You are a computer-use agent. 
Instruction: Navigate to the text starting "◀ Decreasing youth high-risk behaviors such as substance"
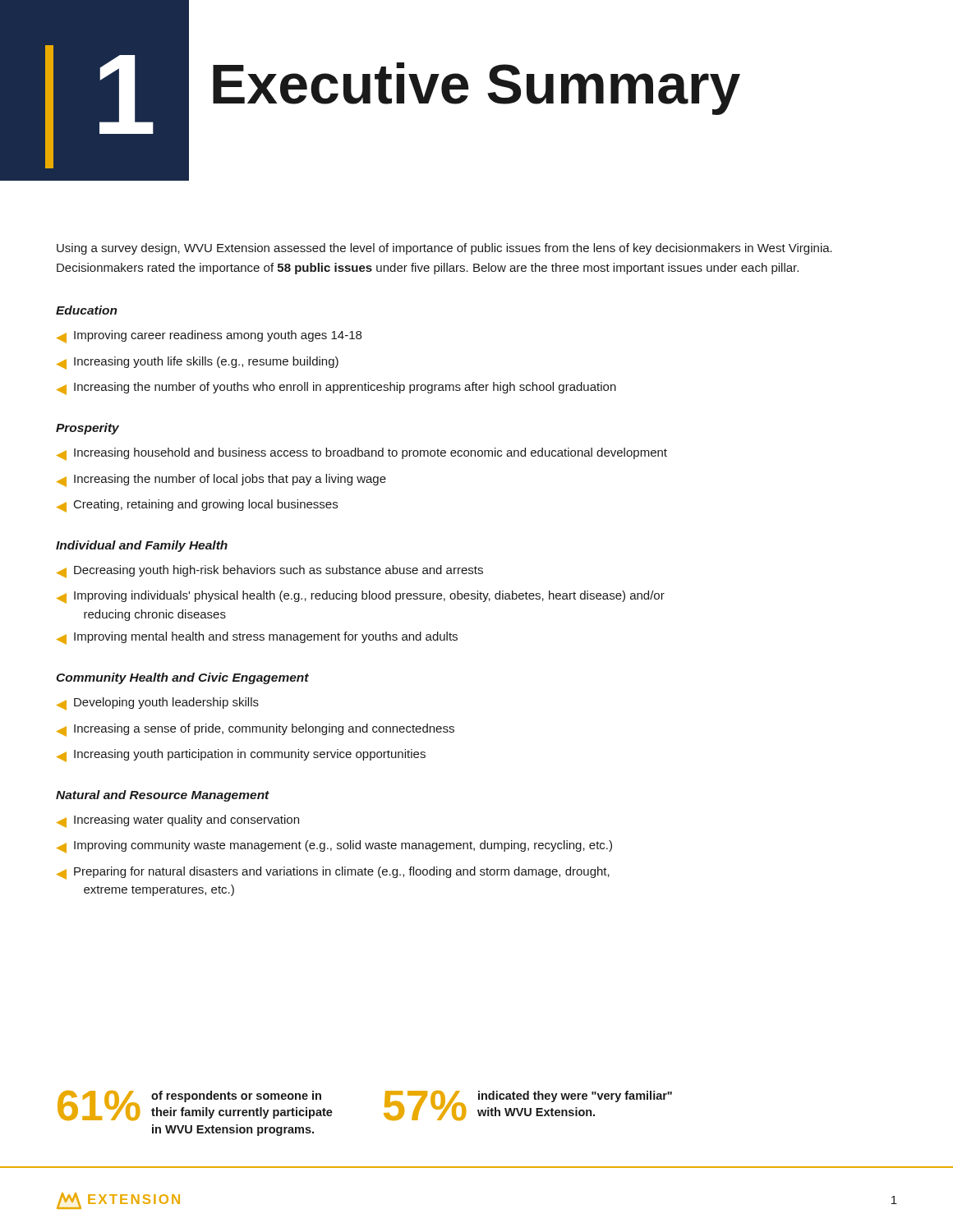(476, 572)
